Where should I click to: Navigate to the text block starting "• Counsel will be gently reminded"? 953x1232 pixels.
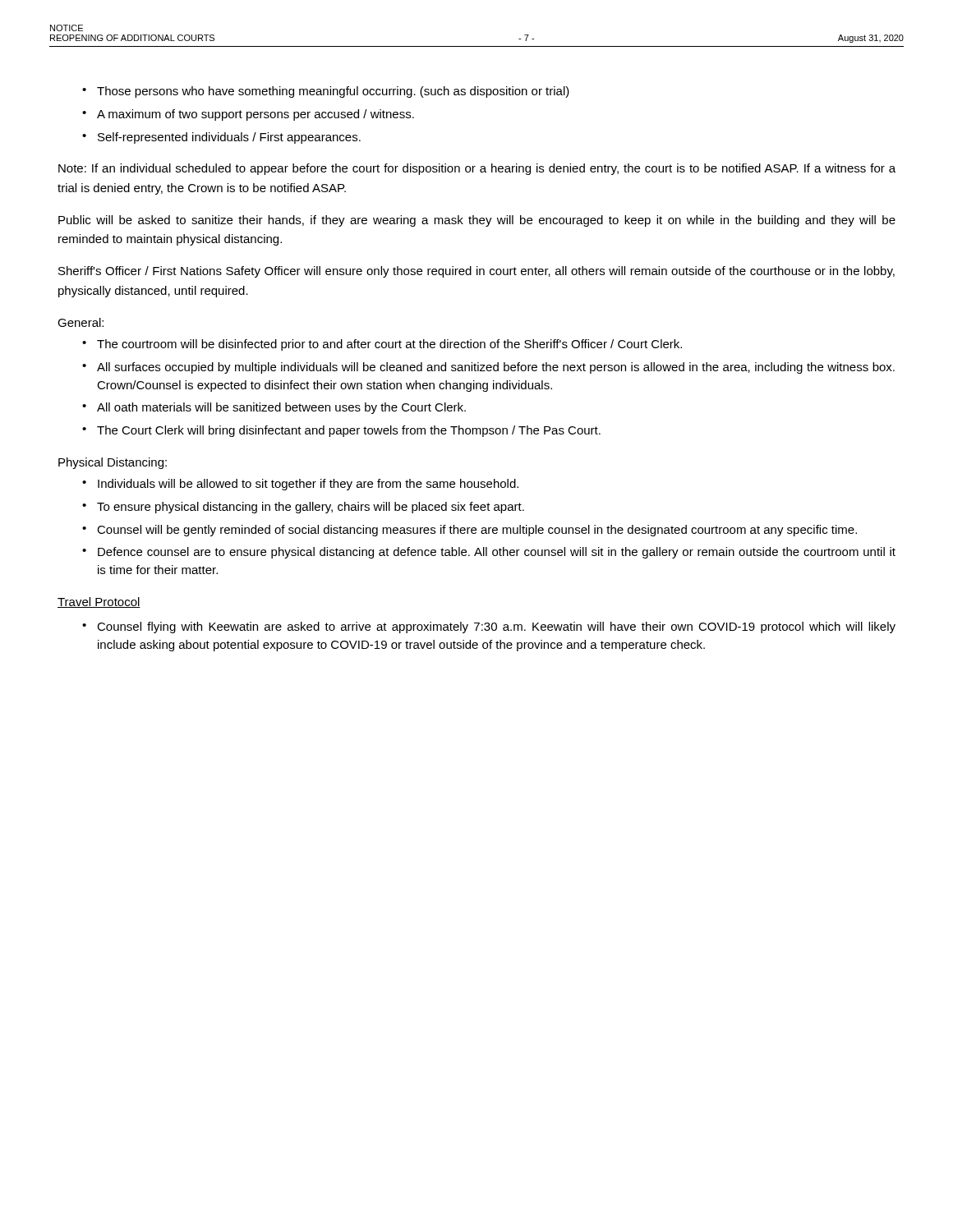point(489,529)
